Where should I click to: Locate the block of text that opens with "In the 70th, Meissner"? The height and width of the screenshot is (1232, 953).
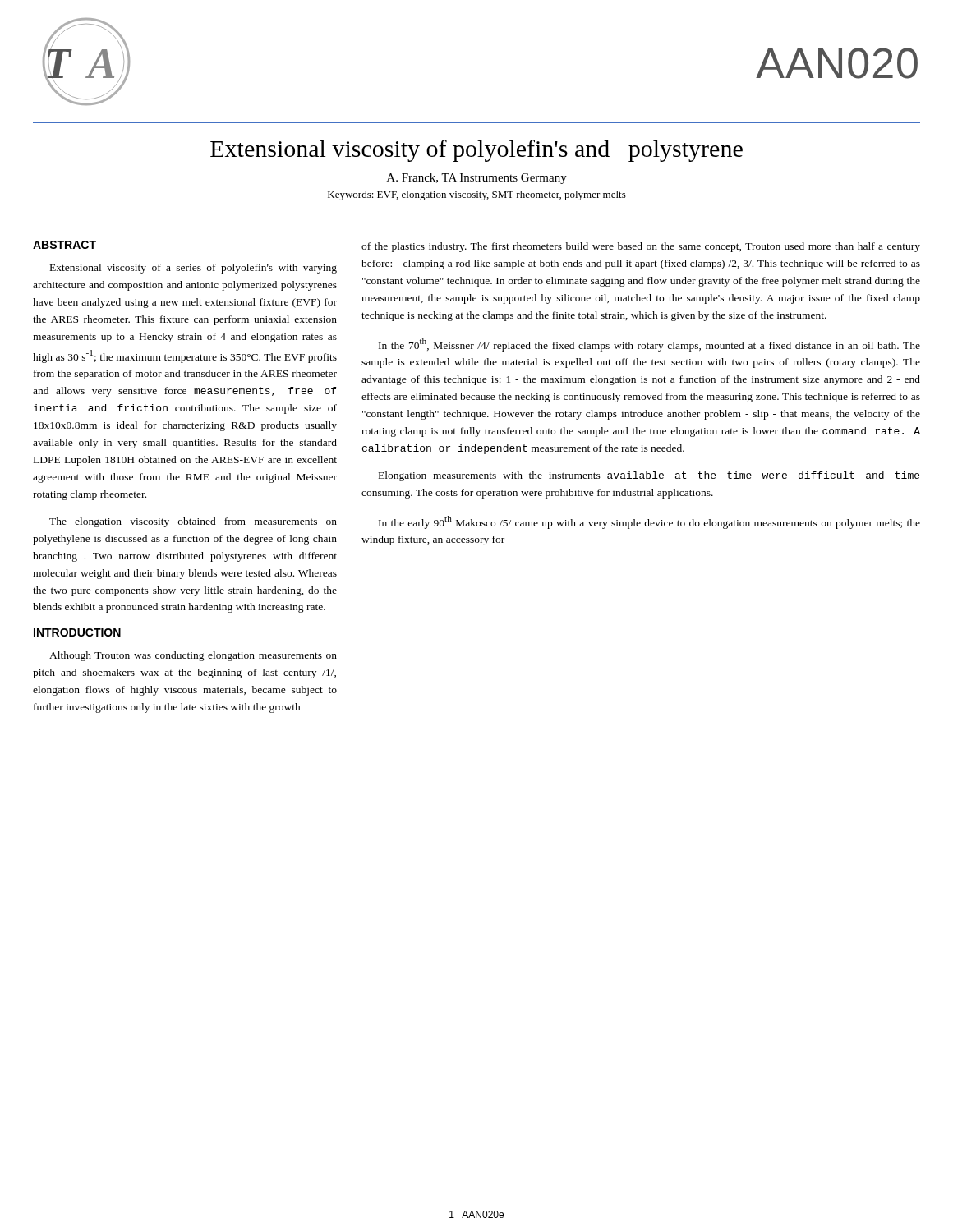coord(641,395)
